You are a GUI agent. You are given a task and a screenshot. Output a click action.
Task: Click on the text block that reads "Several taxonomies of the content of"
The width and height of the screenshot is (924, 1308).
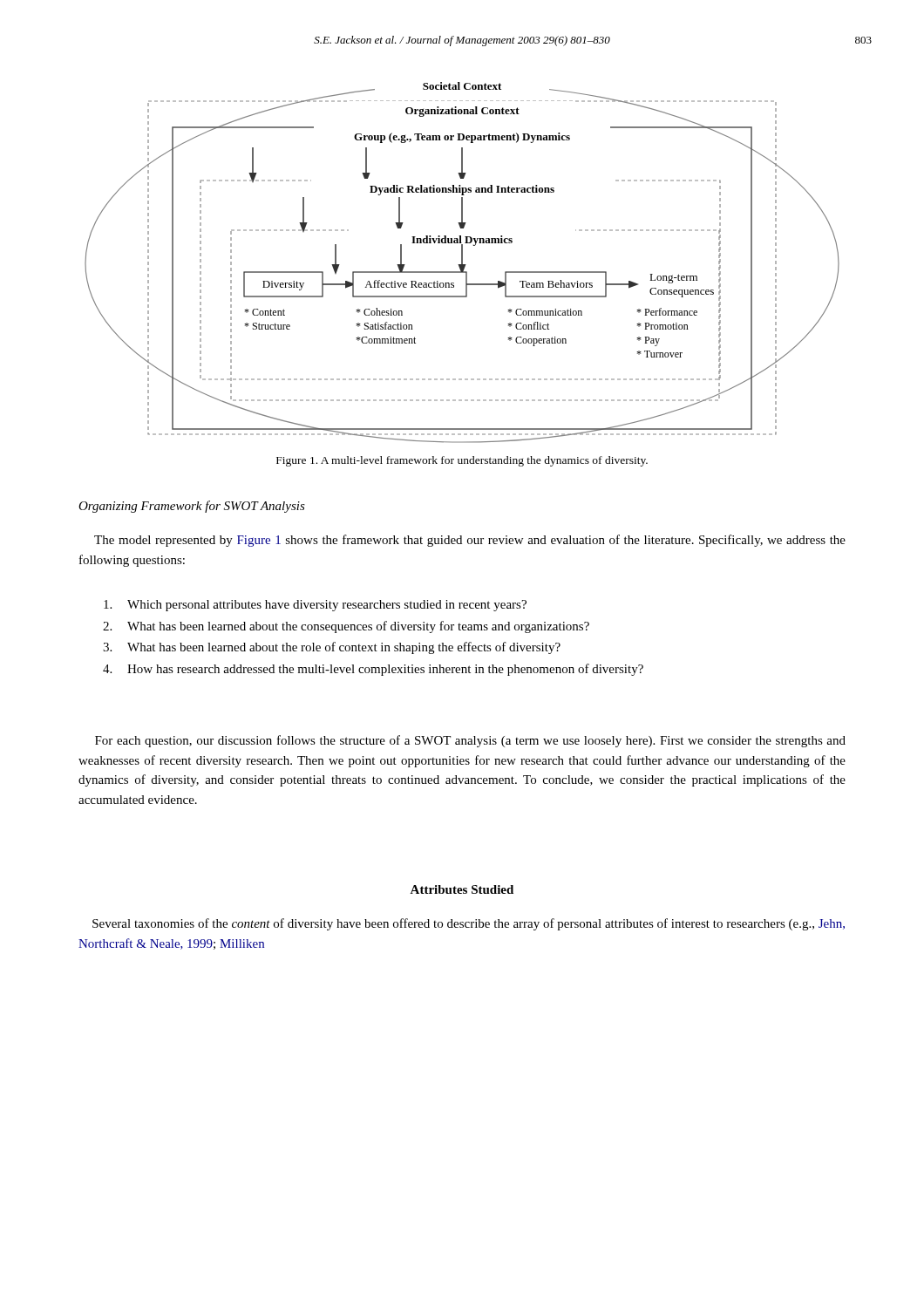[462, 933]
